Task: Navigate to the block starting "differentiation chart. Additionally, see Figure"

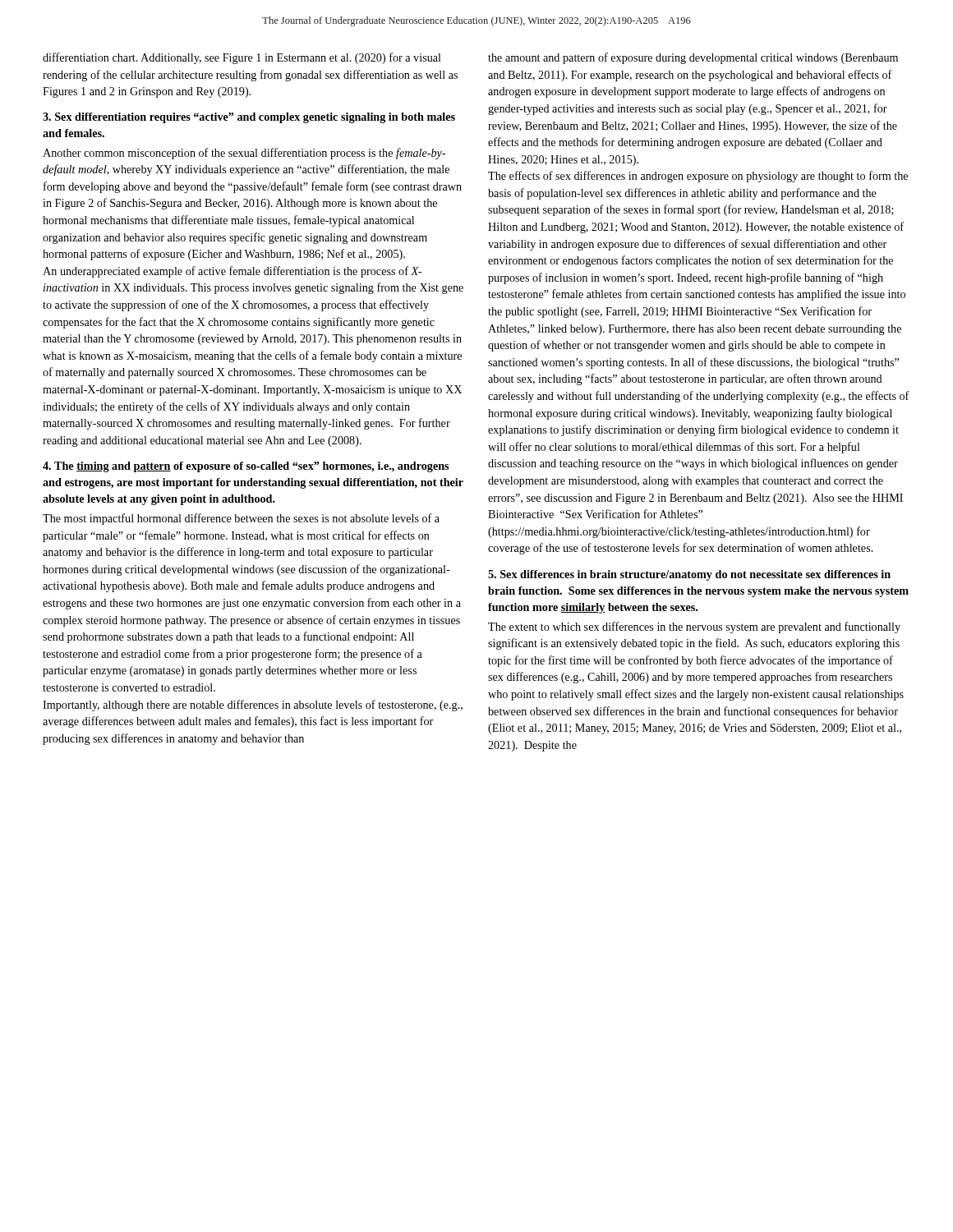Action: click(254, 75)
